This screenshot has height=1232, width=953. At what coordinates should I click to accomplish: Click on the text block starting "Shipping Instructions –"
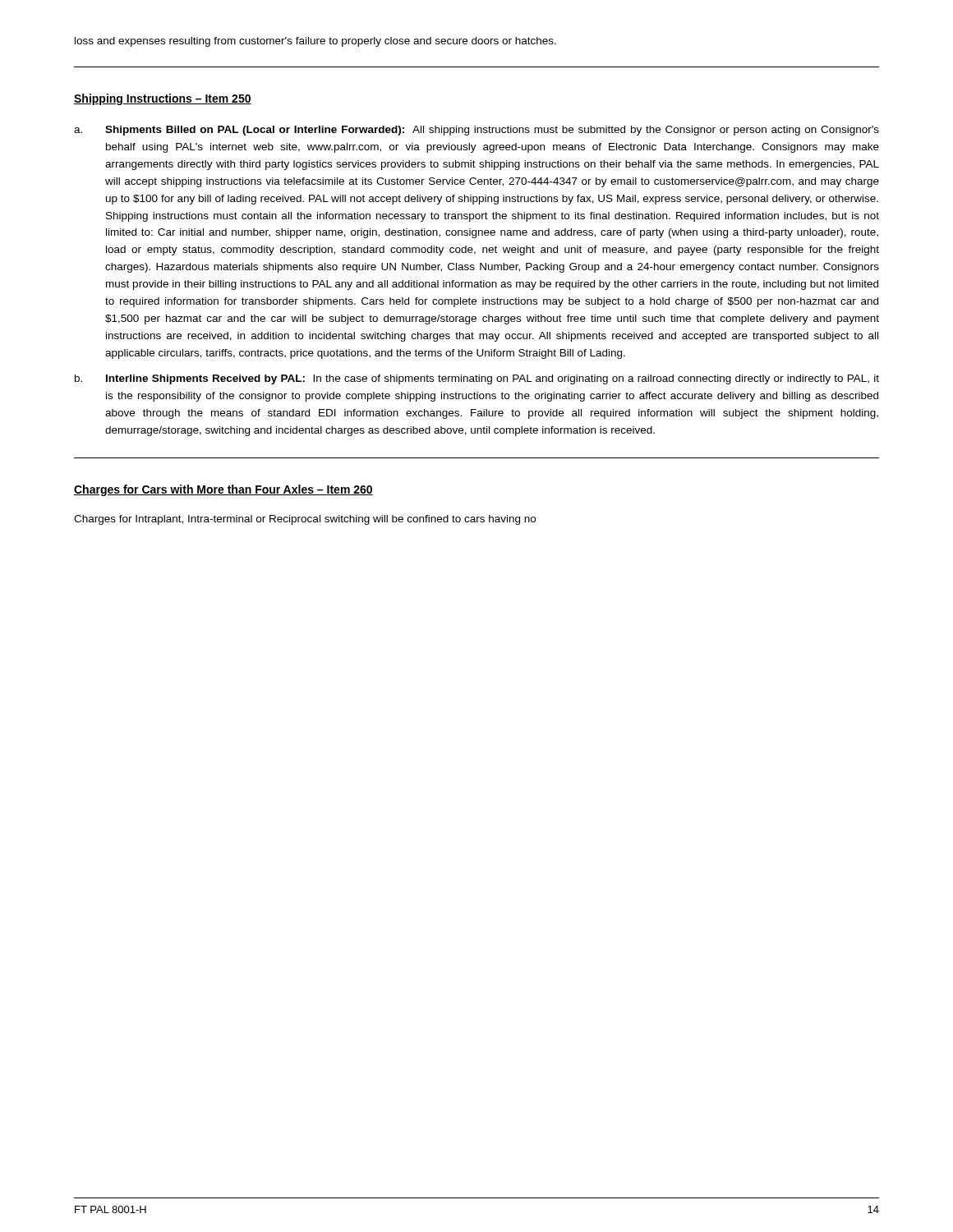tap(162, 98)
